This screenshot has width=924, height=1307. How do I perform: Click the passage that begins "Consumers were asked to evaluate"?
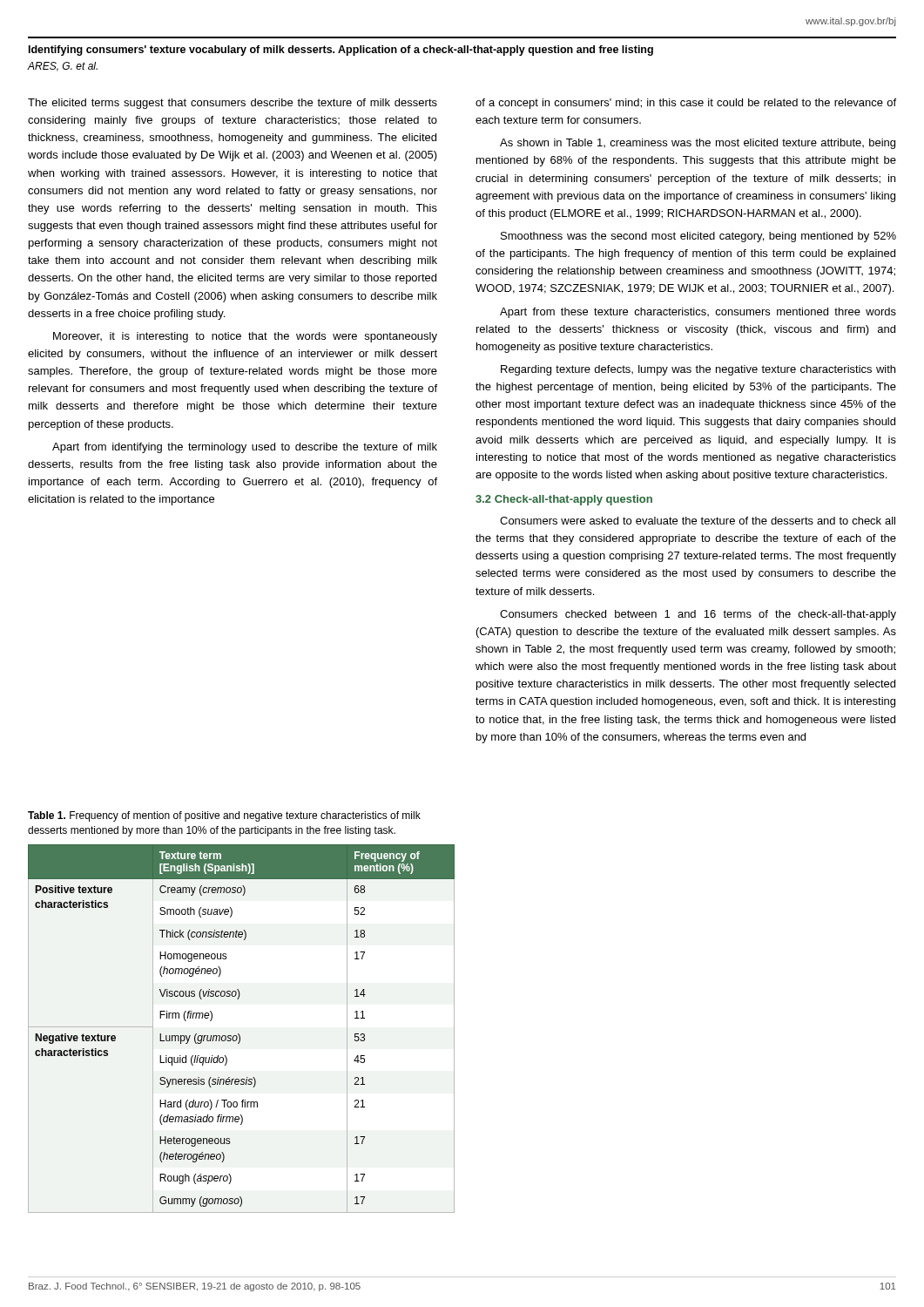coord(686,556)
